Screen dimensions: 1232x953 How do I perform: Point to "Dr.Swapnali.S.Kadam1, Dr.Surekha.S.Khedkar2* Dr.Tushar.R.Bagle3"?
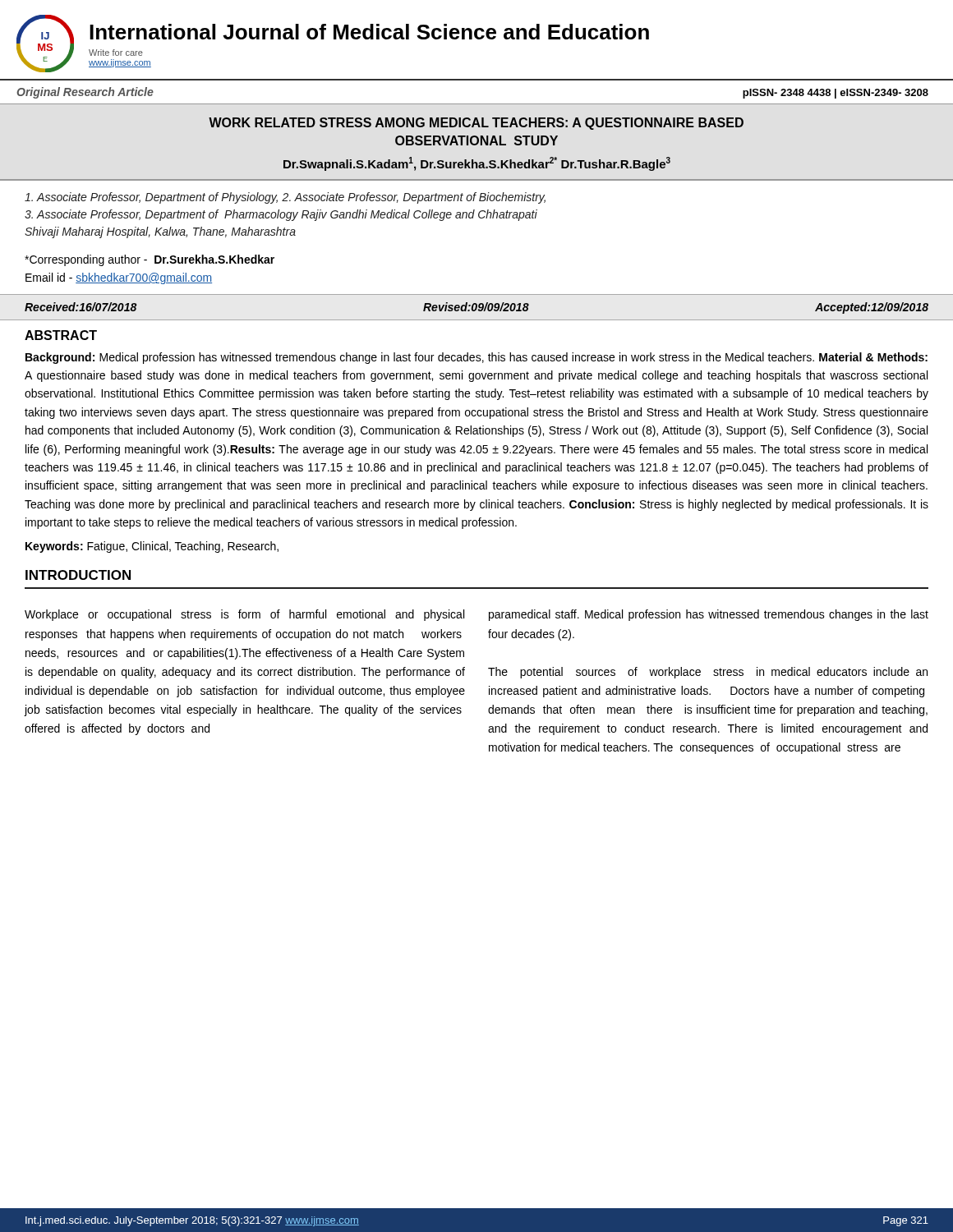click(x=476, y=163)
